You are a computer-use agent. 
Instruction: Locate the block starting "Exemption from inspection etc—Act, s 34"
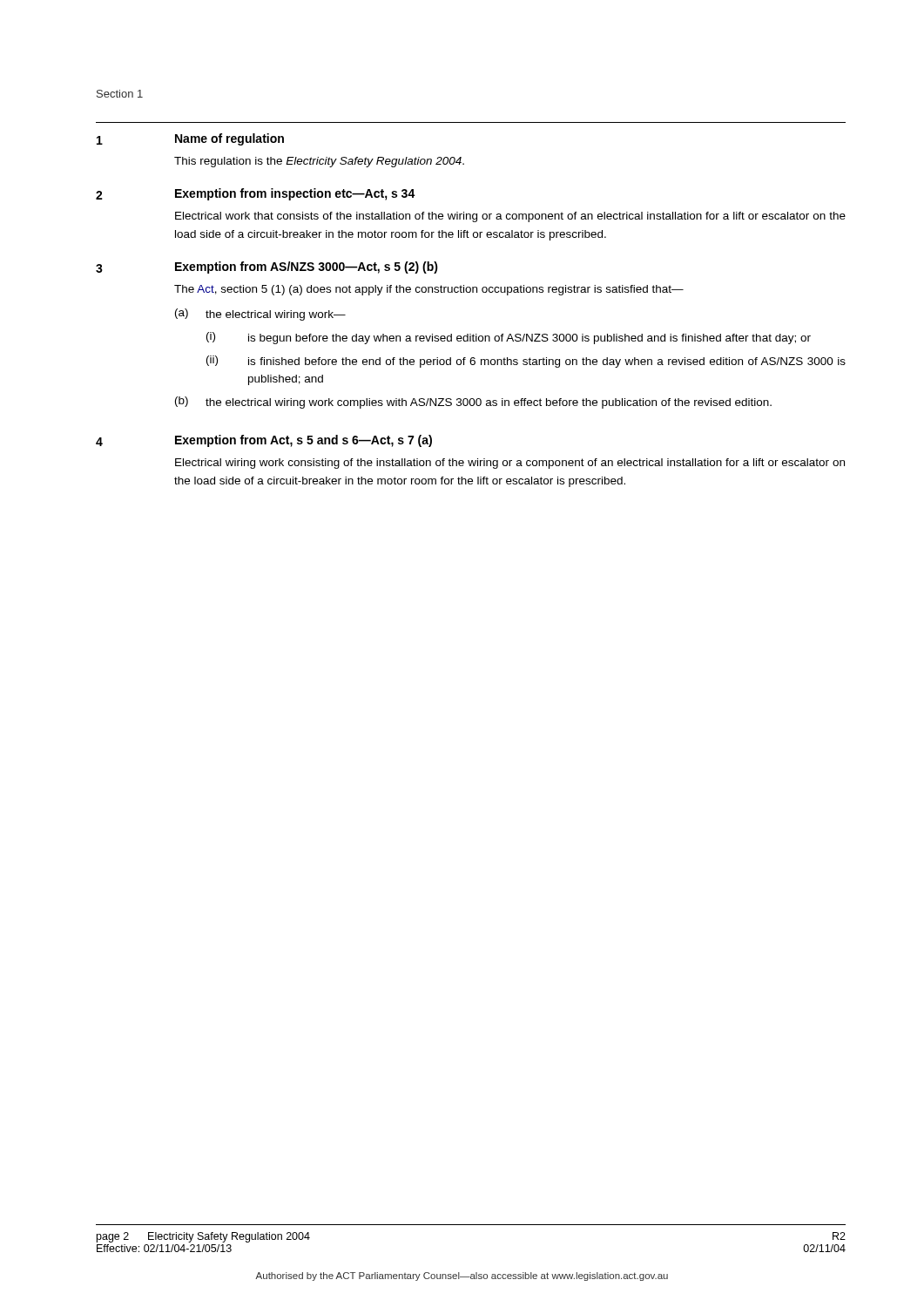point(294,193)
